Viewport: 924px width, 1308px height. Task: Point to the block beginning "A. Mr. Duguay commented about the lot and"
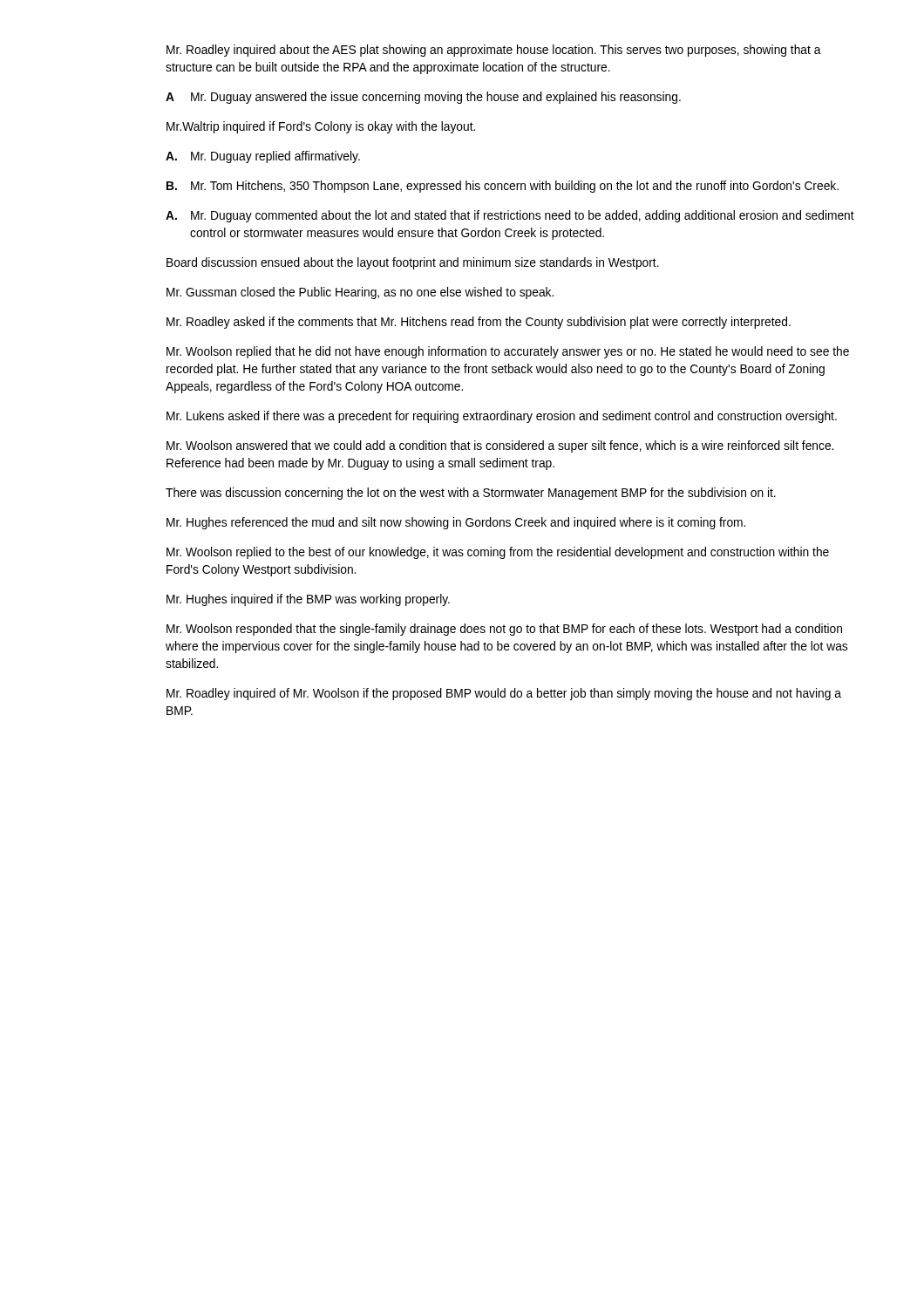click(515, 225)
